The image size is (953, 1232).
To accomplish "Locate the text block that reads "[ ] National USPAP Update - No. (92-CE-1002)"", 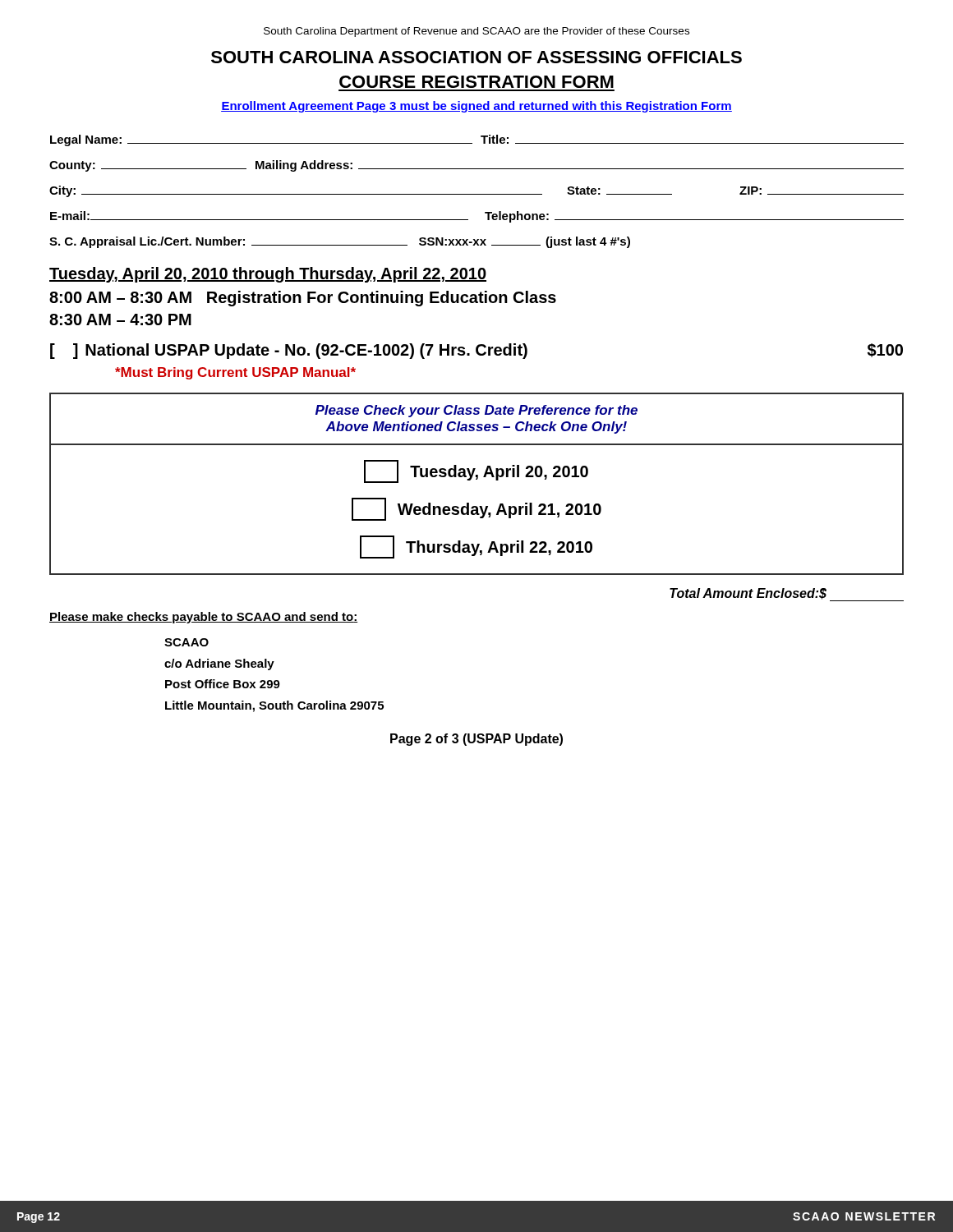I will [x=476, y=361].
